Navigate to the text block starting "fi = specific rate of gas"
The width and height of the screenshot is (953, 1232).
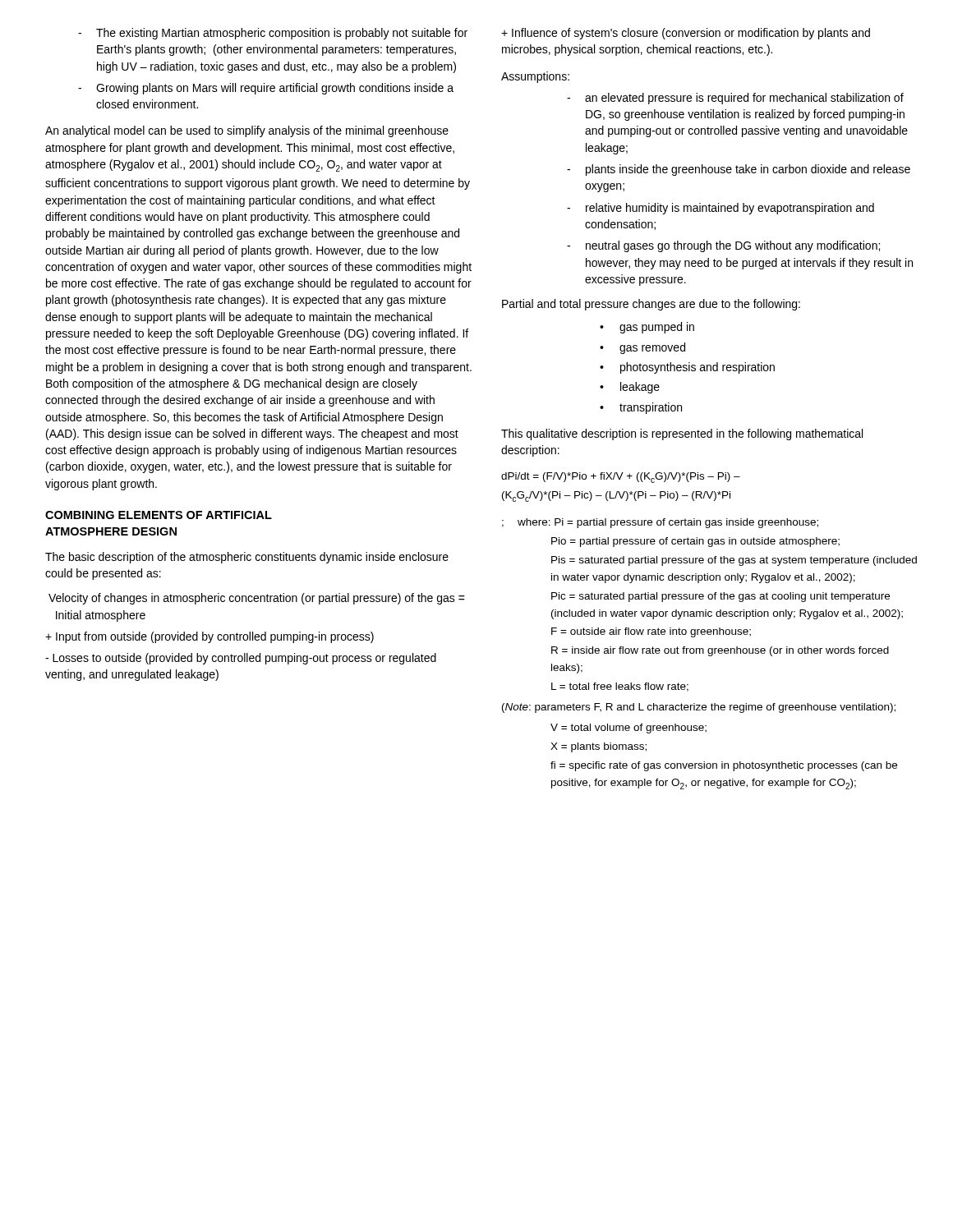(x=724, y=775)
